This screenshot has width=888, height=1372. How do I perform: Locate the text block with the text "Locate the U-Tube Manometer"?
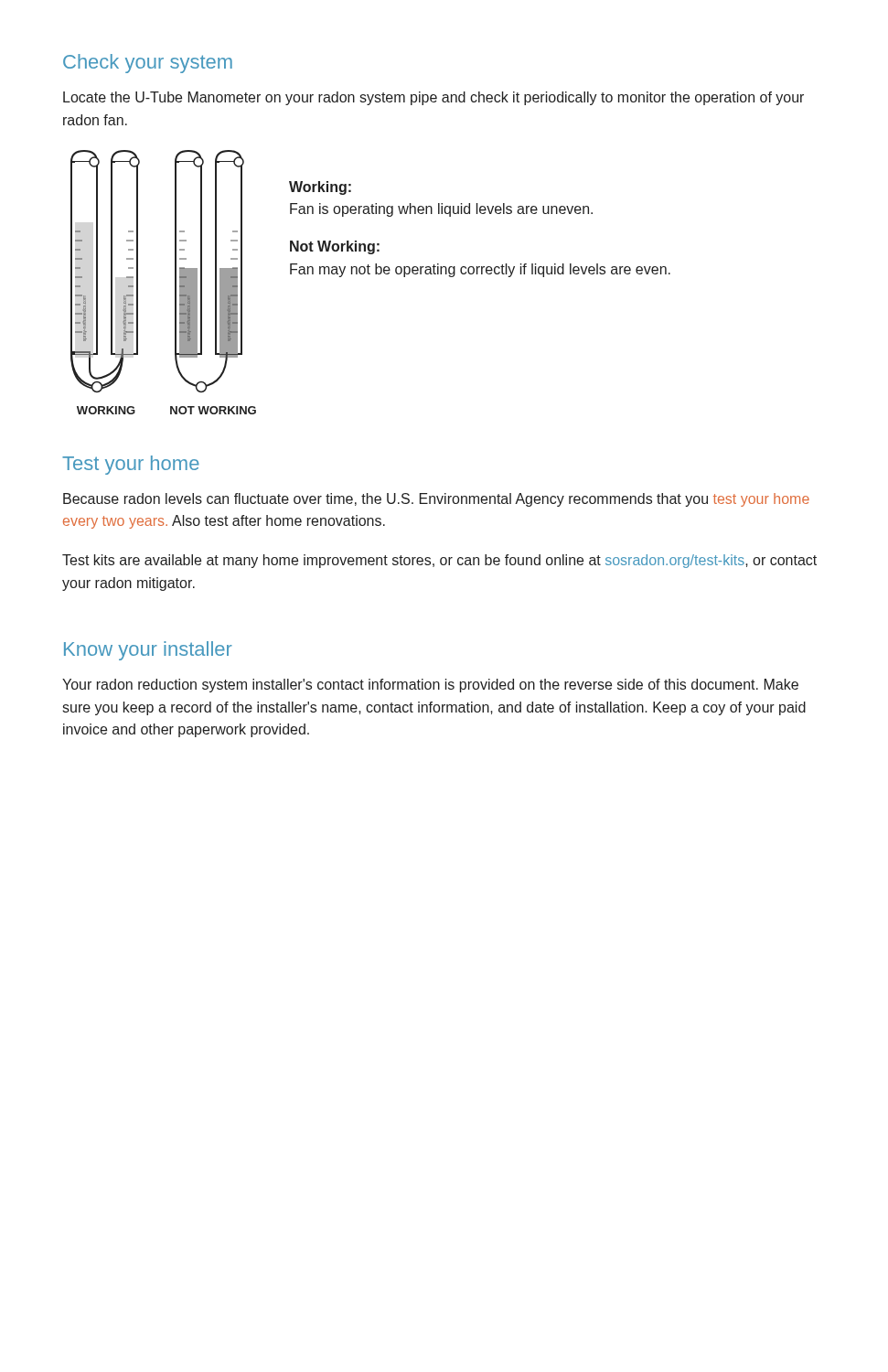[444, 110]
